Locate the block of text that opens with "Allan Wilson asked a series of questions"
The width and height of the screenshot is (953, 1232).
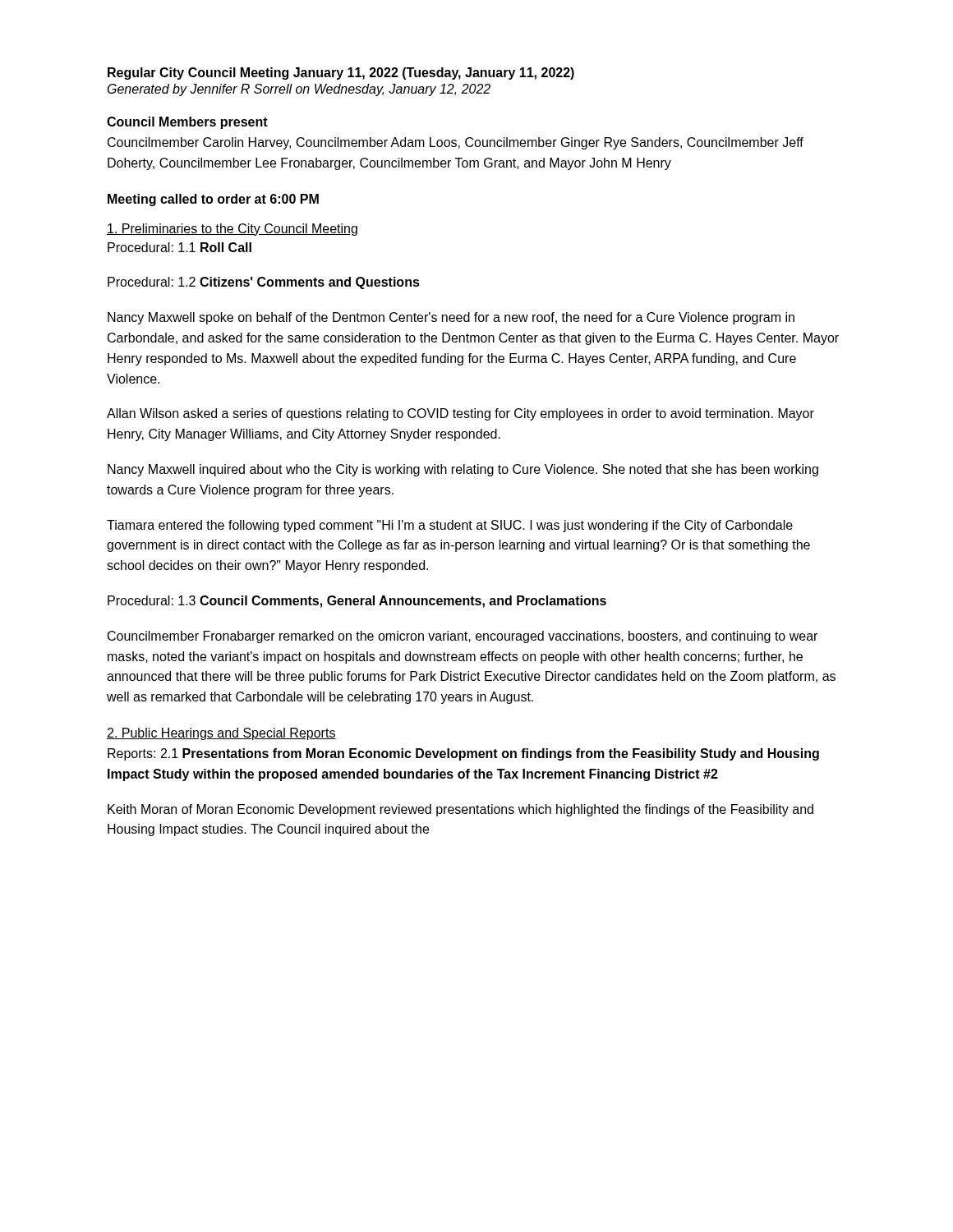pyautogui.click(x=460, y=424)
